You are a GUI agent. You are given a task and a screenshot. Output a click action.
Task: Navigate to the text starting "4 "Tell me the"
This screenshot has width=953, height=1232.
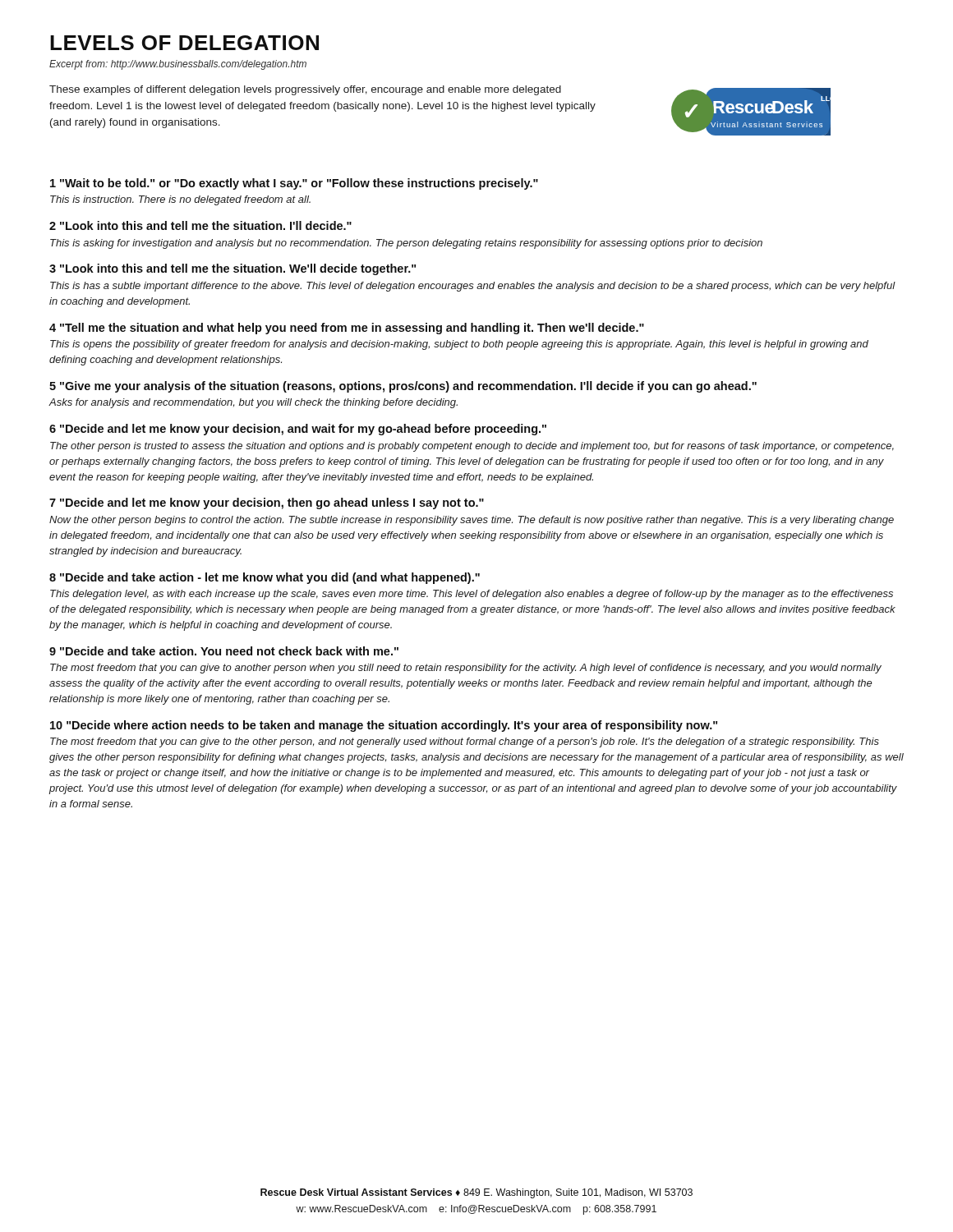(476, 344)
